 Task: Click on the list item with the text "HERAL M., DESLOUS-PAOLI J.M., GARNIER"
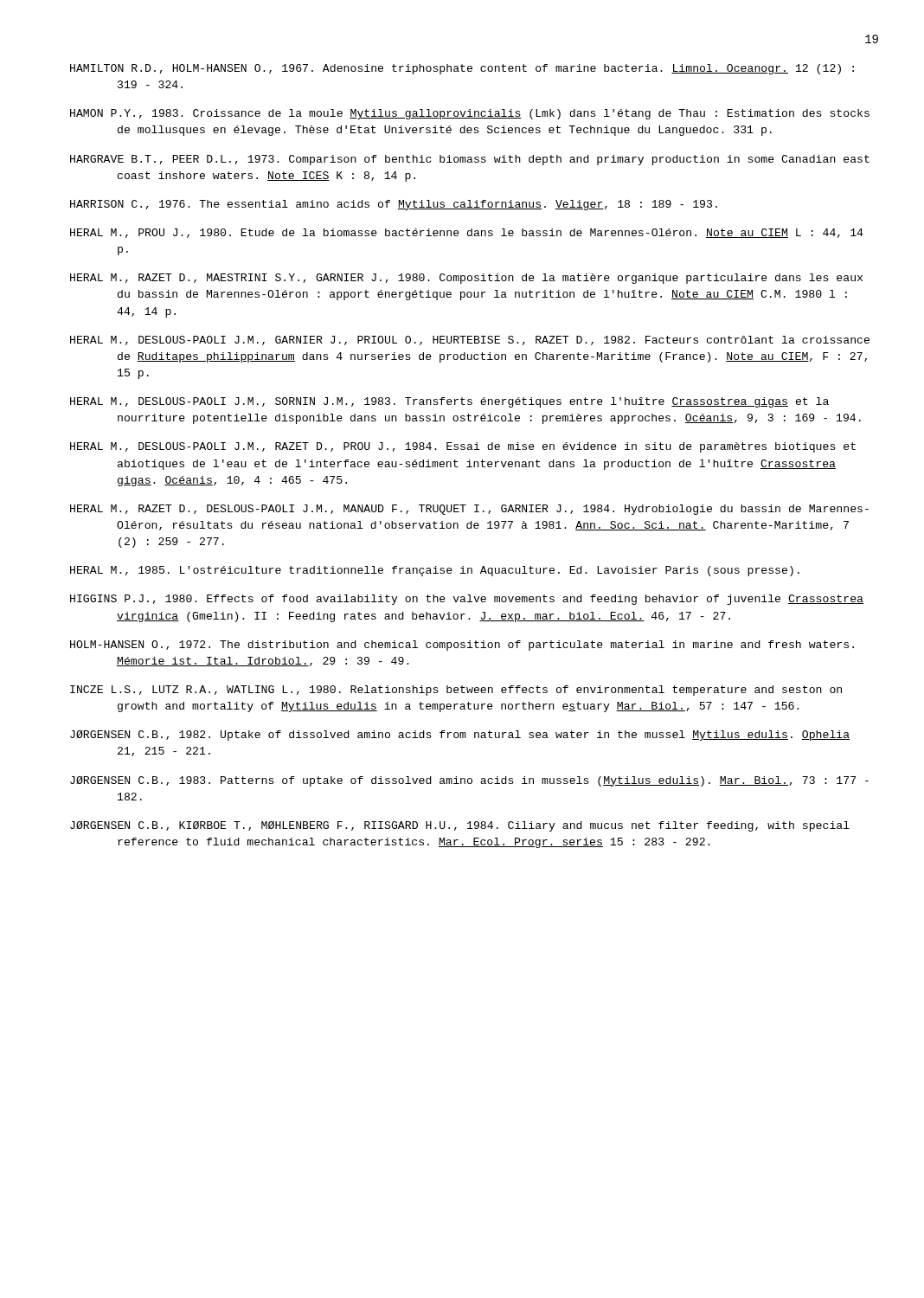point(471,357)
